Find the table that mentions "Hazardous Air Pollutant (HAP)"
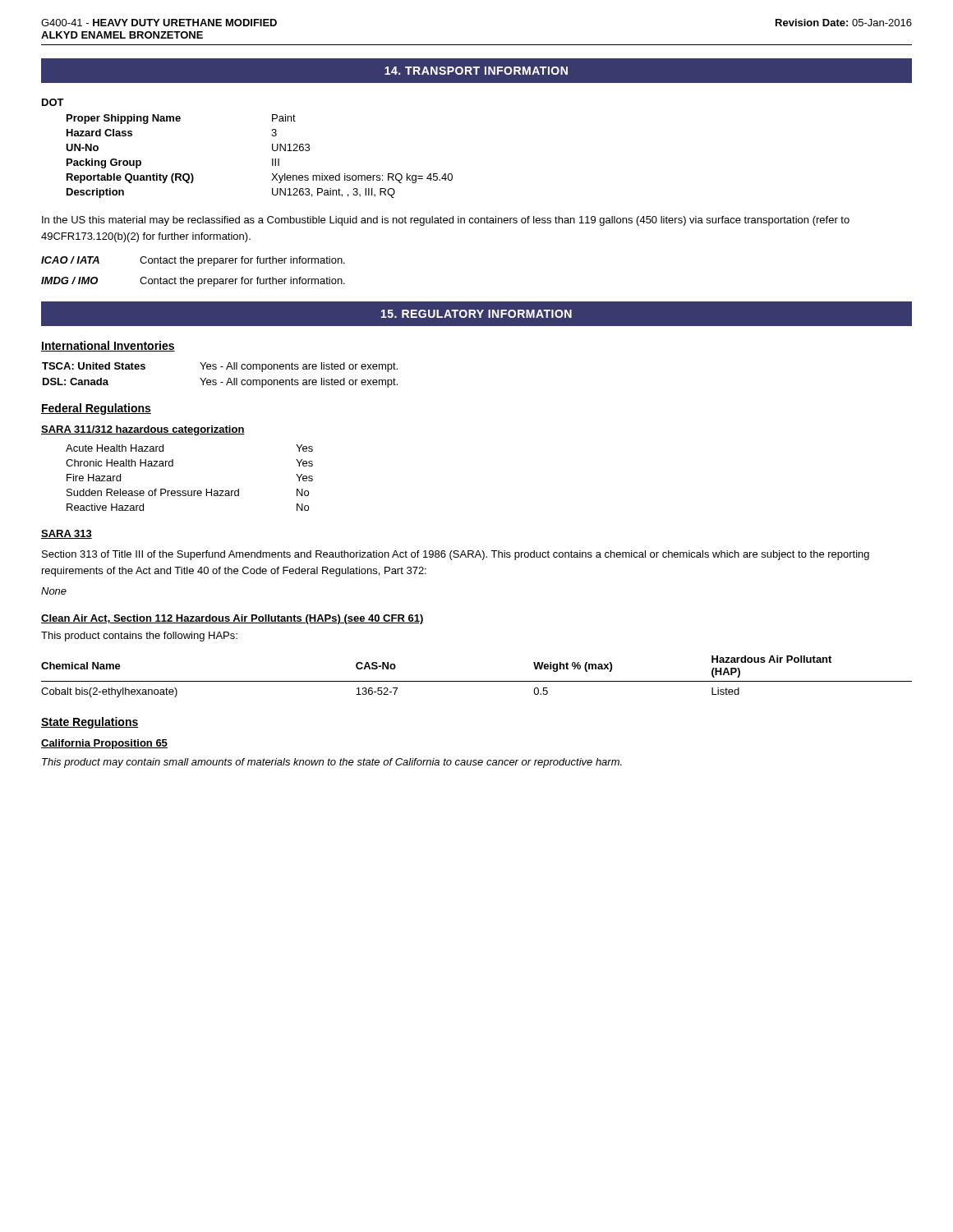This screenshot has height=1232, width=953. click(476, 675)
